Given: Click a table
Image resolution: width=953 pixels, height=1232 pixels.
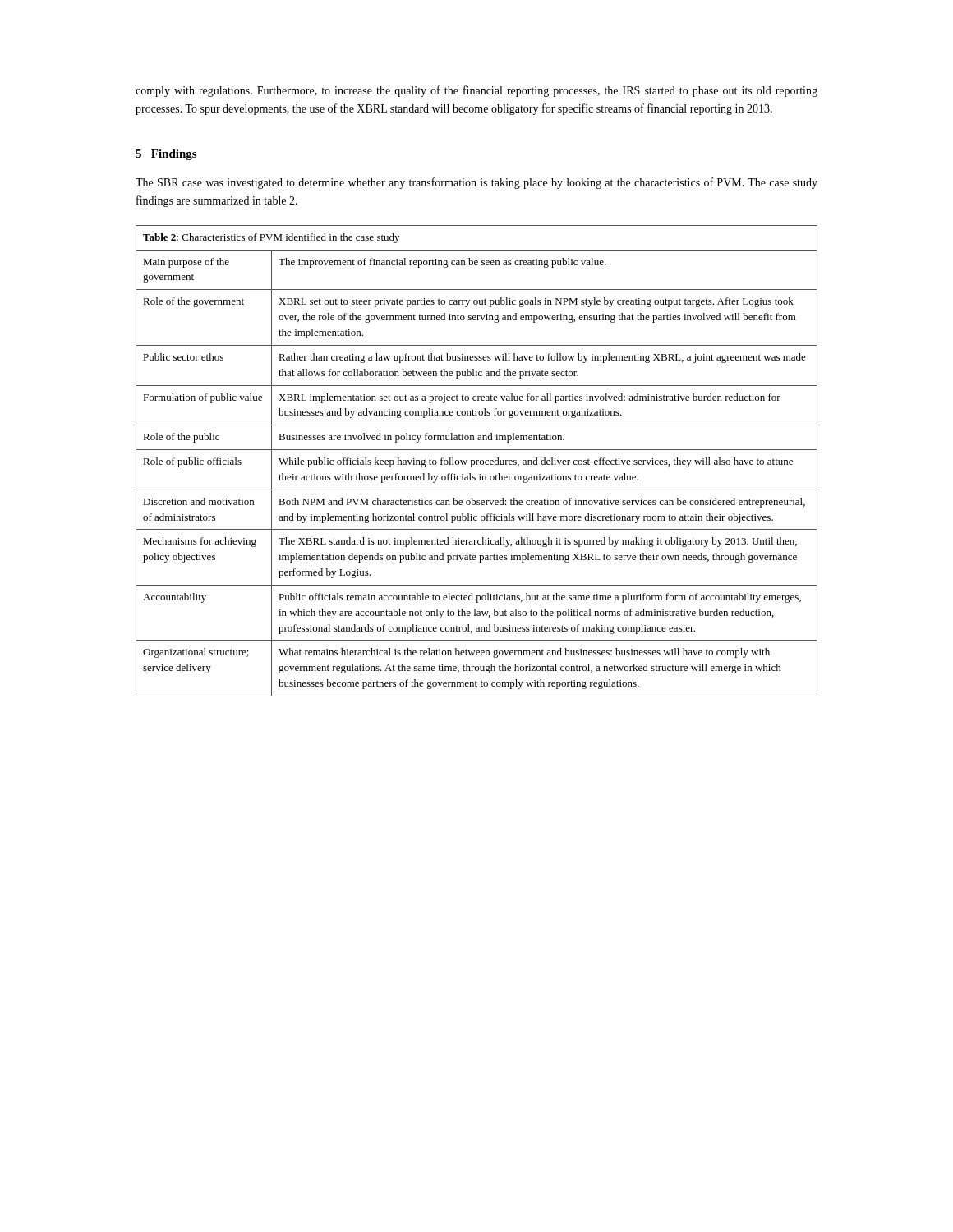Looking at the screenshot, I should coord(476,461).
